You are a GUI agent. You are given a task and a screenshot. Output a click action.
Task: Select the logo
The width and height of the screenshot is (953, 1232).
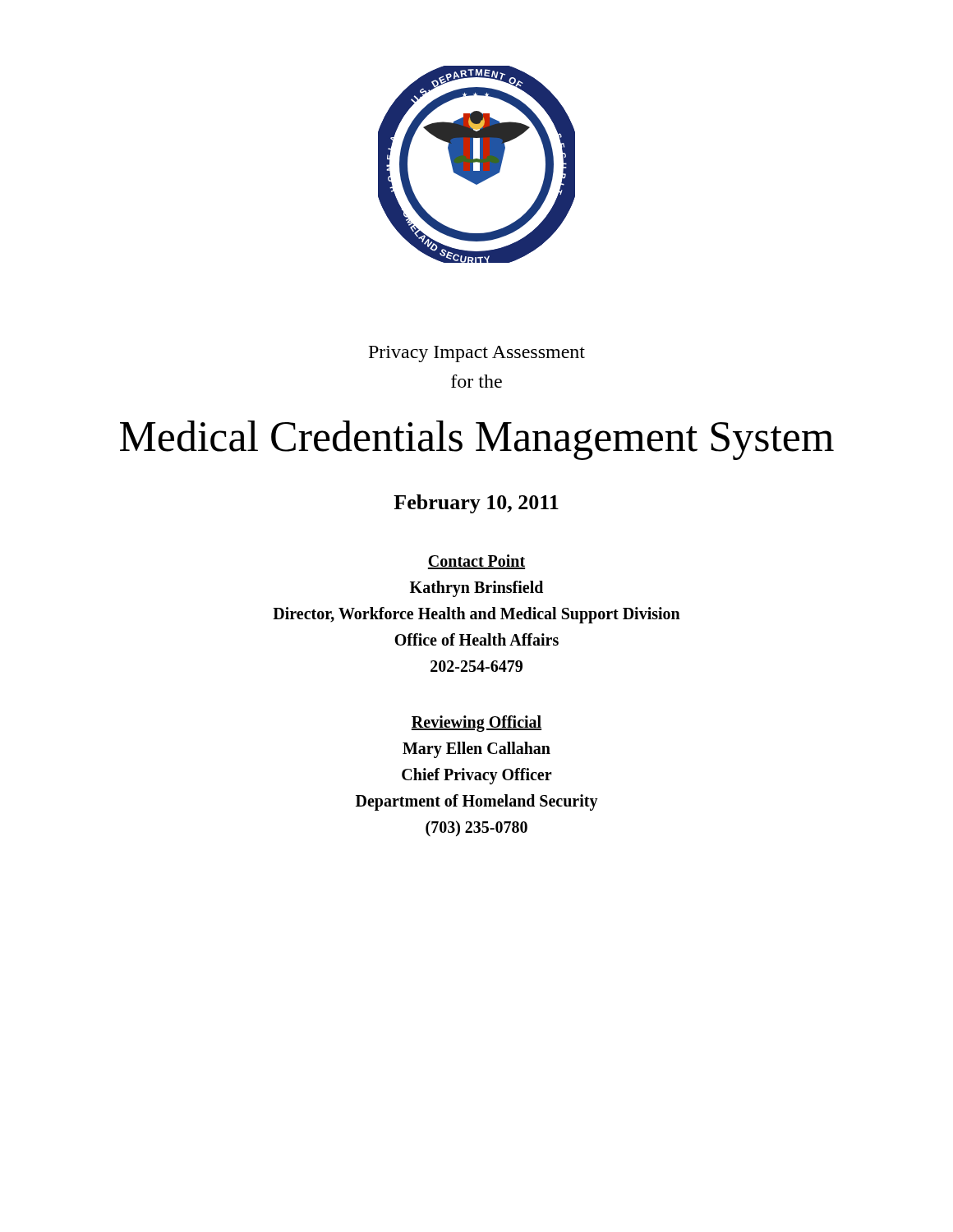point(476,164)
